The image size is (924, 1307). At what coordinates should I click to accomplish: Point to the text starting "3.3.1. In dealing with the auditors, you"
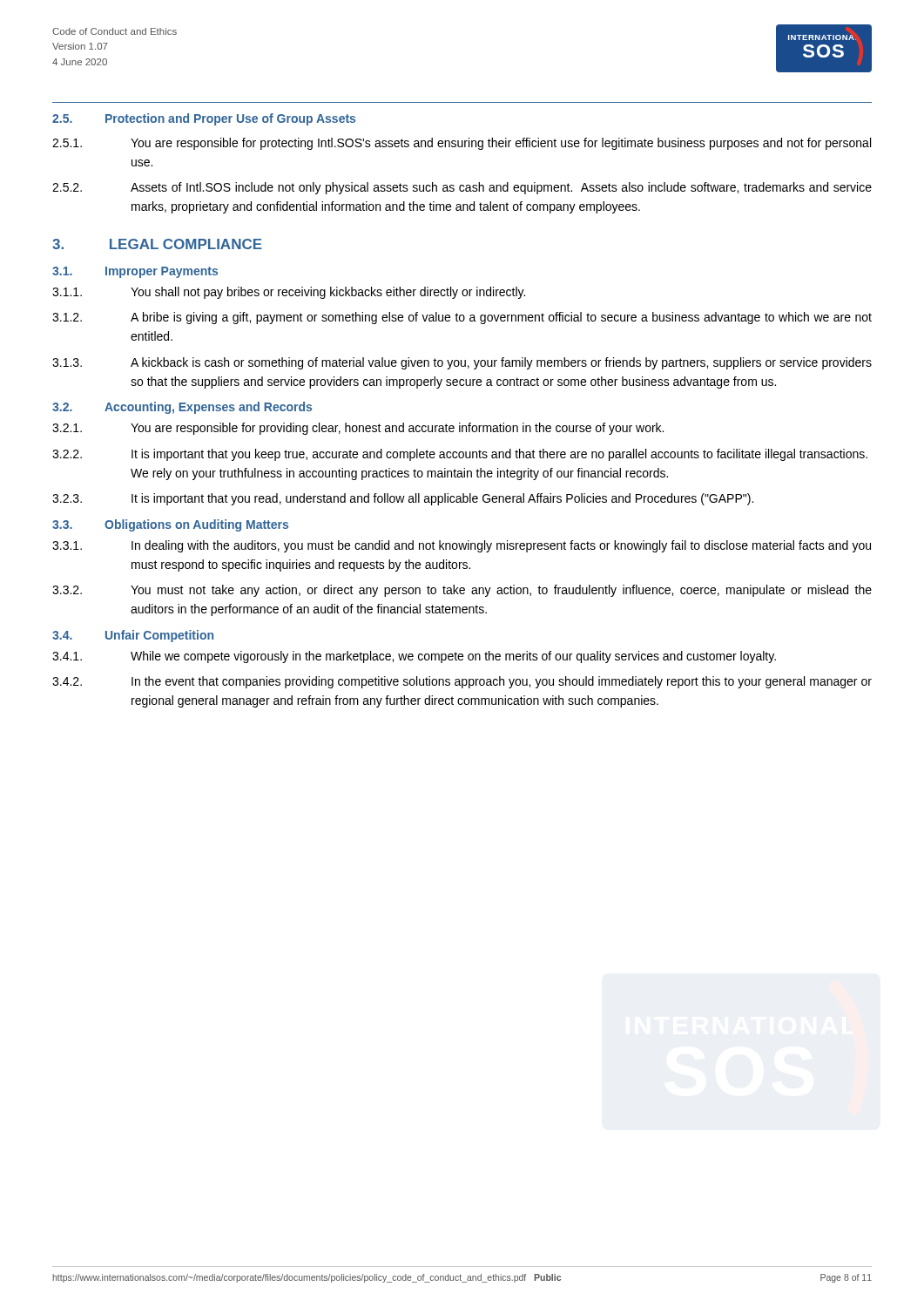(462, 556)
